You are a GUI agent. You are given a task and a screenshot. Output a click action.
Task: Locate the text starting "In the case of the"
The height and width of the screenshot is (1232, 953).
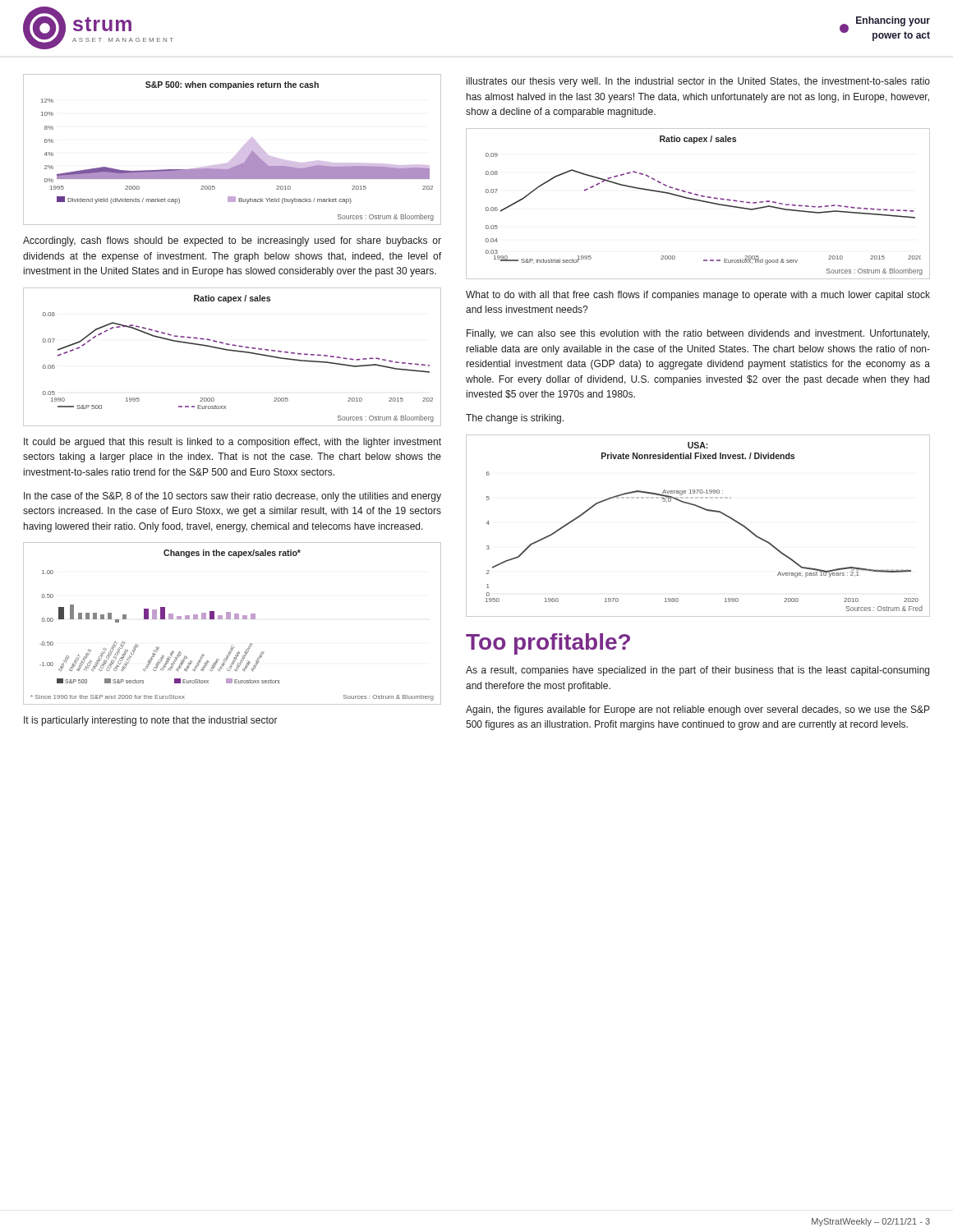(232, 511)
